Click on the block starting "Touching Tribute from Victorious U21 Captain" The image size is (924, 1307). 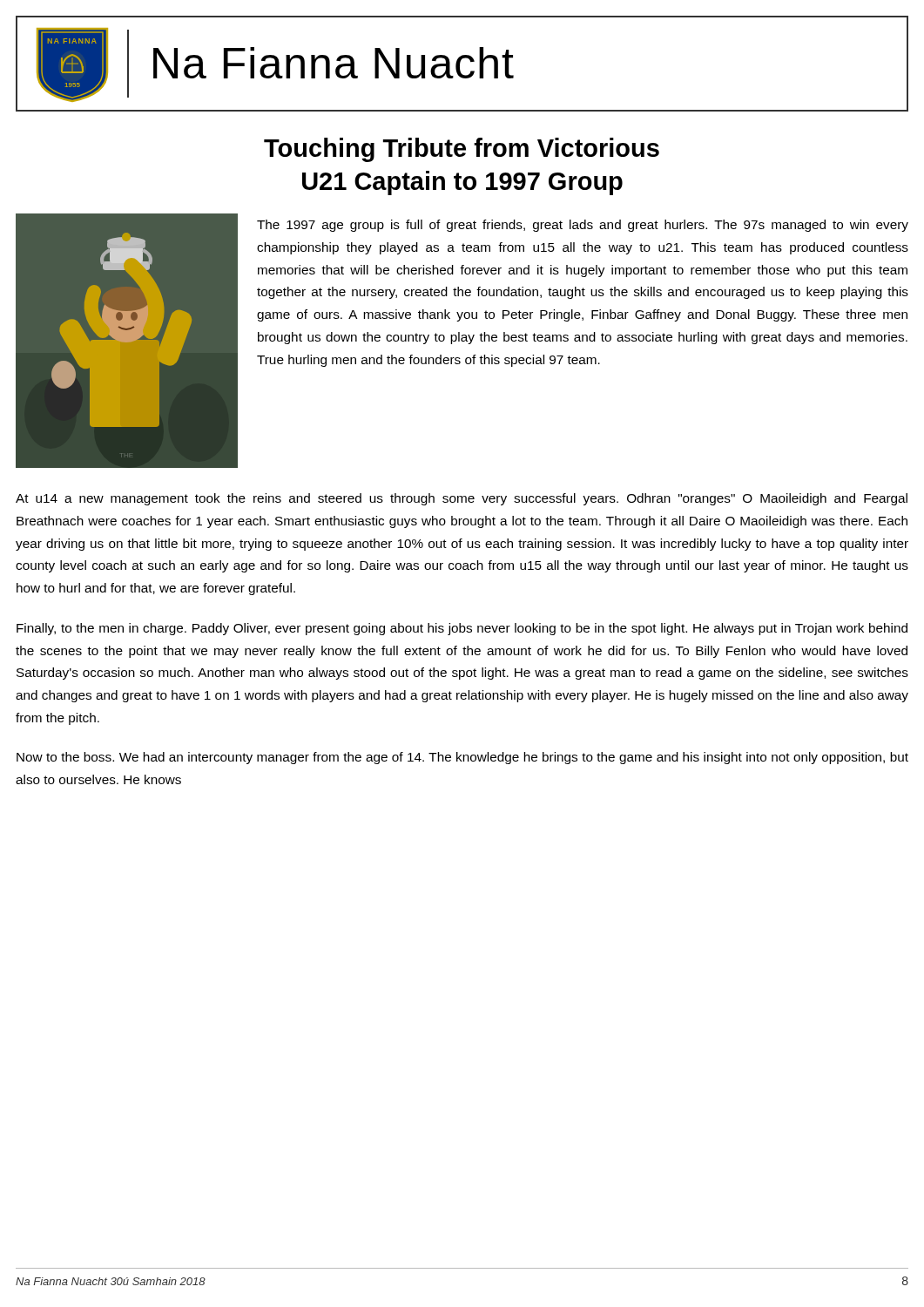pos(462,165)
